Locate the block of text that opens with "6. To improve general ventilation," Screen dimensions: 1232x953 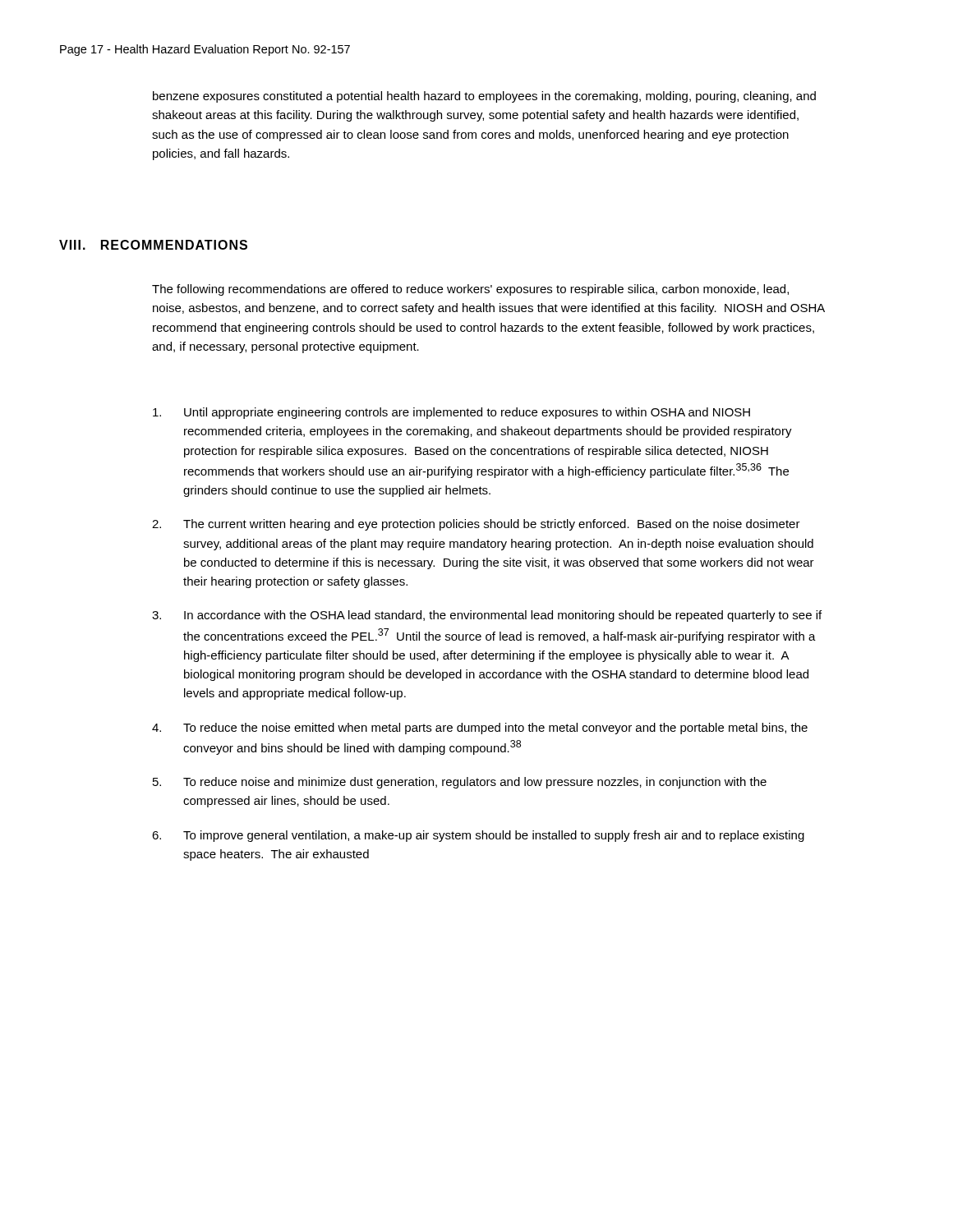[489, 844]
